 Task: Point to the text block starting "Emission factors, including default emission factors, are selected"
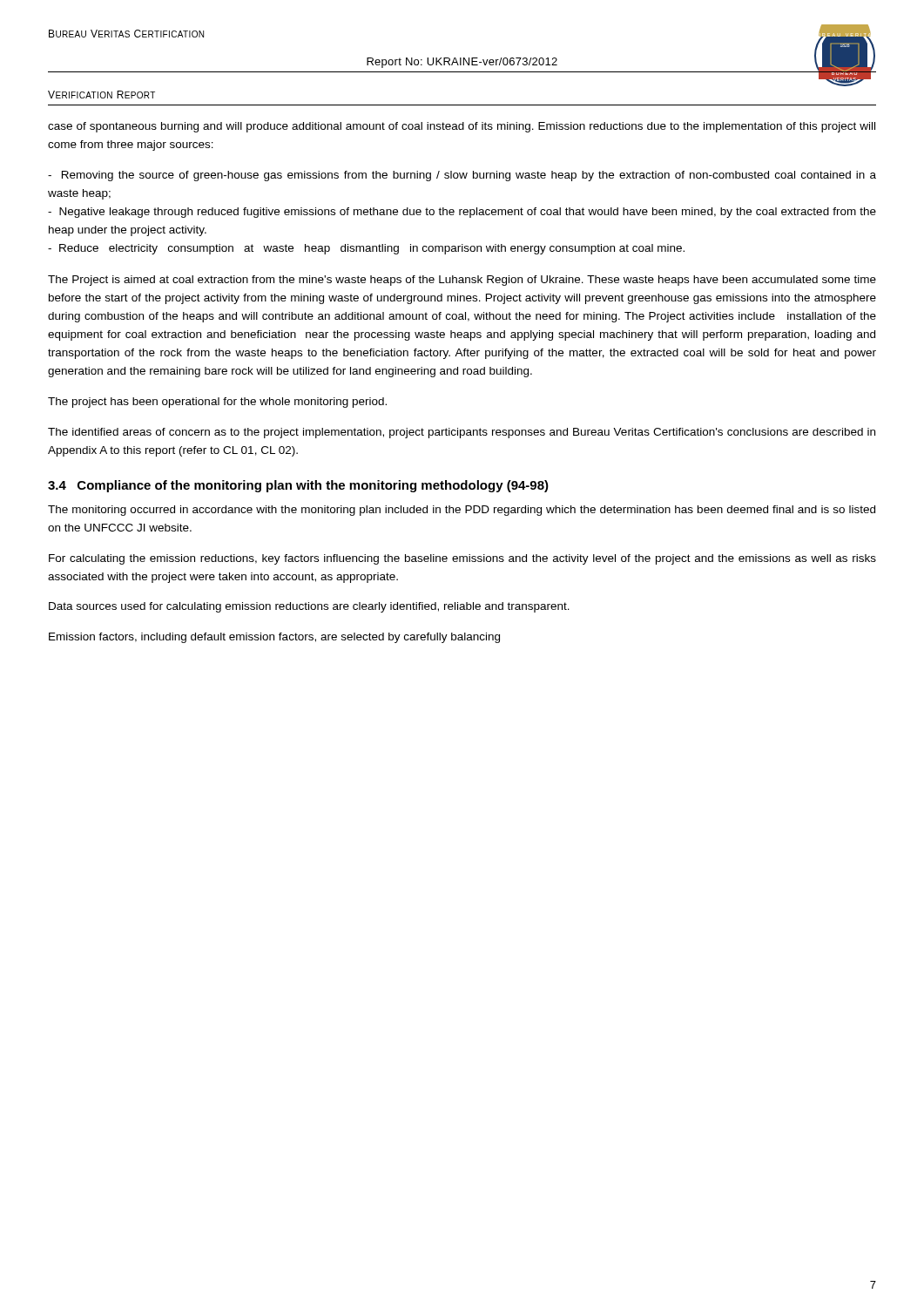274,637
